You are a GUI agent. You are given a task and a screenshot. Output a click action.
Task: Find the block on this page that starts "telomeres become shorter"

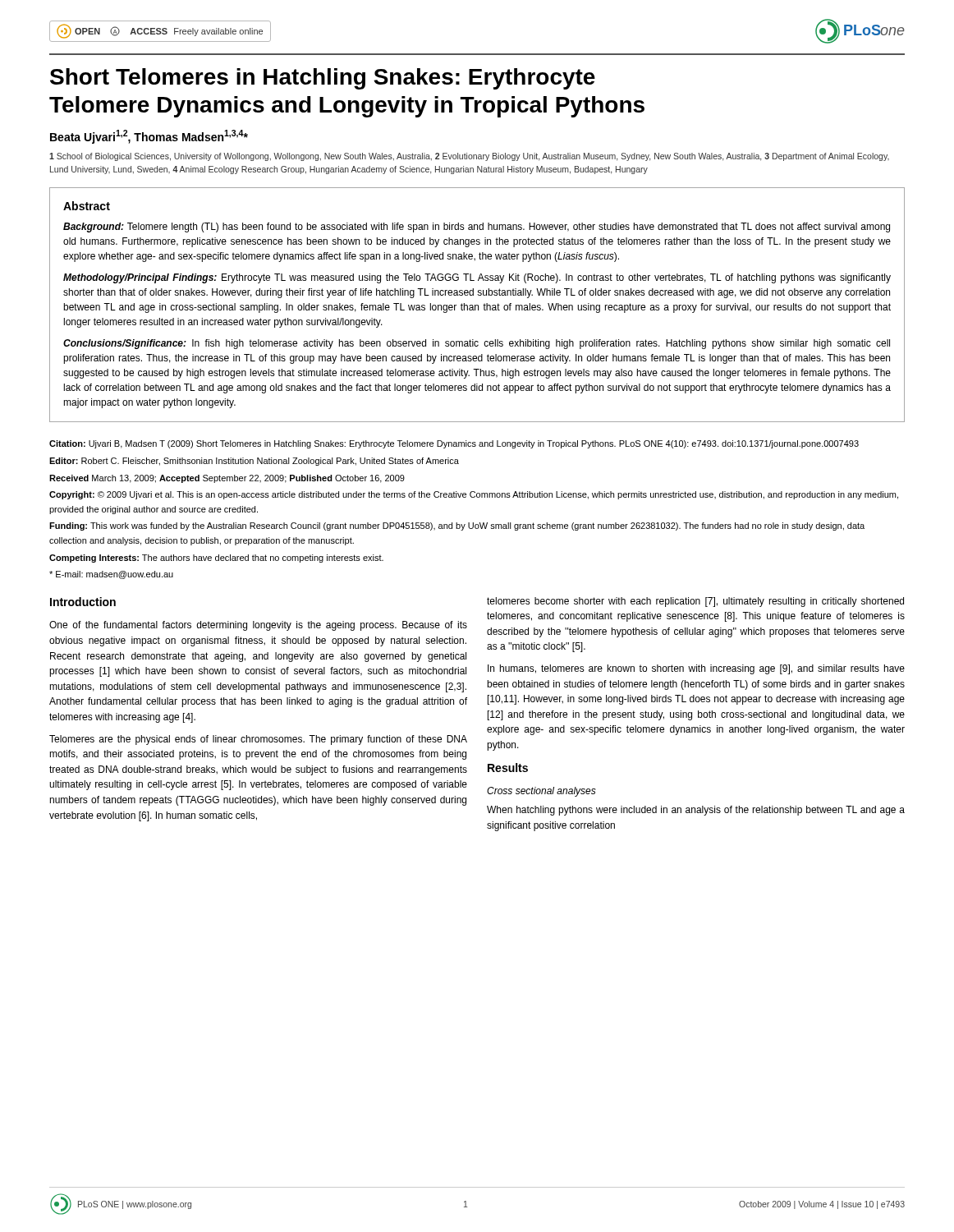696,624
